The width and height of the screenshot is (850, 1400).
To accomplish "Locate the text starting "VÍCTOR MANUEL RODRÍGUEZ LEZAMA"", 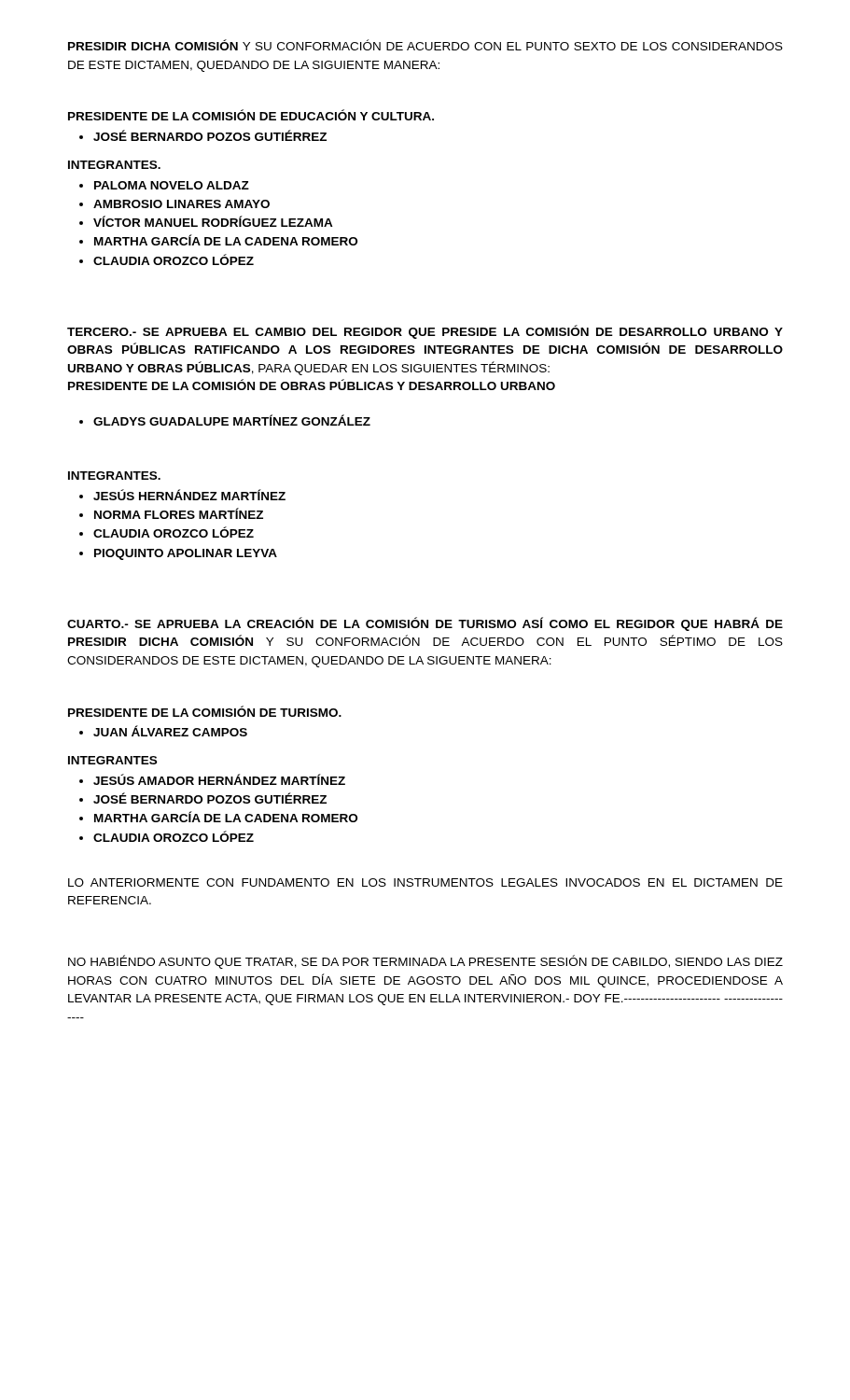I will tap(206, 221).
